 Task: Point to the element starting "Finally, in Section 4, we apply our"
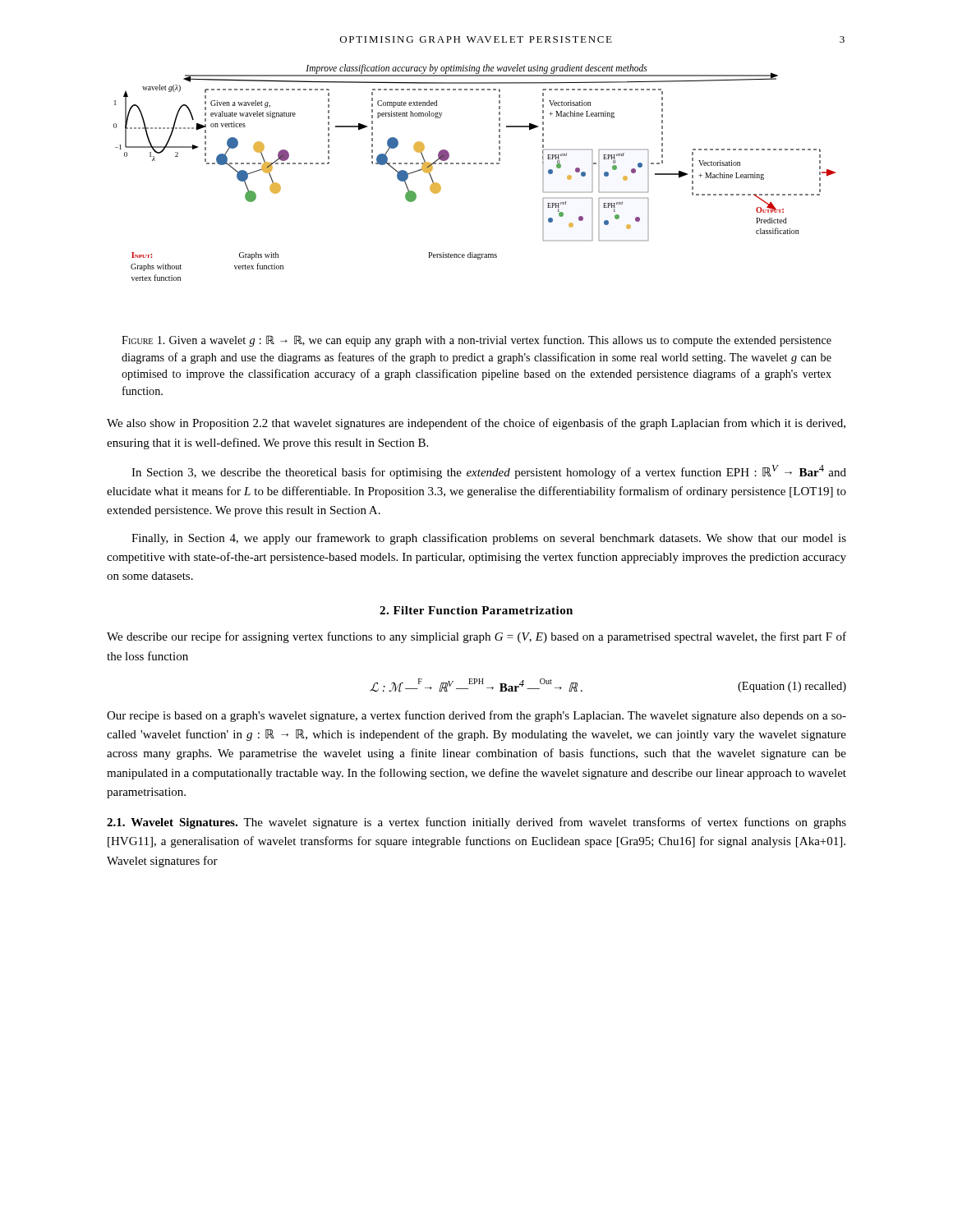pyautogui.click(x=476, y=557)
